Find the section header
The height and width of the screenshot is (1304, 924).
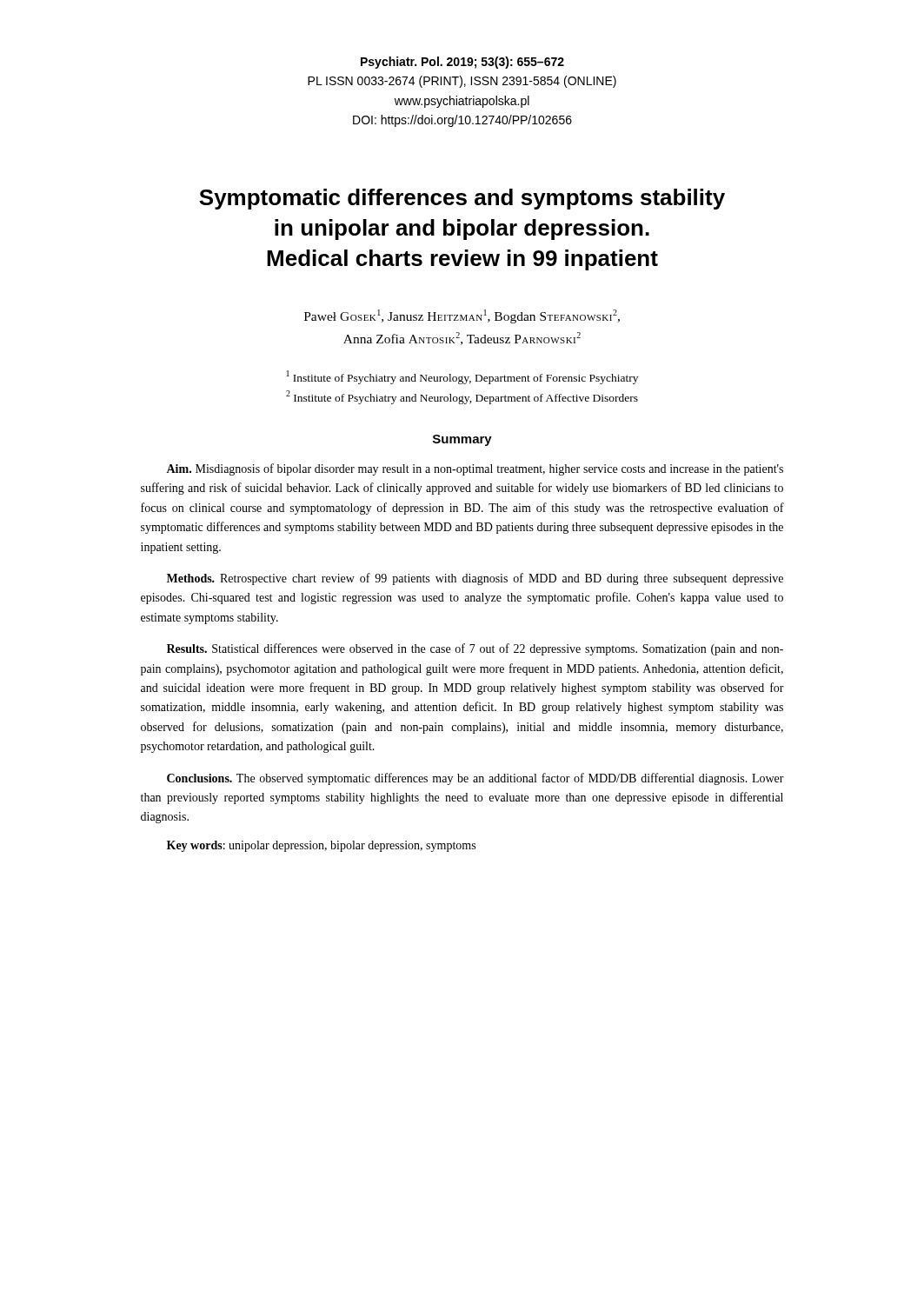pyautogui.click(x=462, y=439)
